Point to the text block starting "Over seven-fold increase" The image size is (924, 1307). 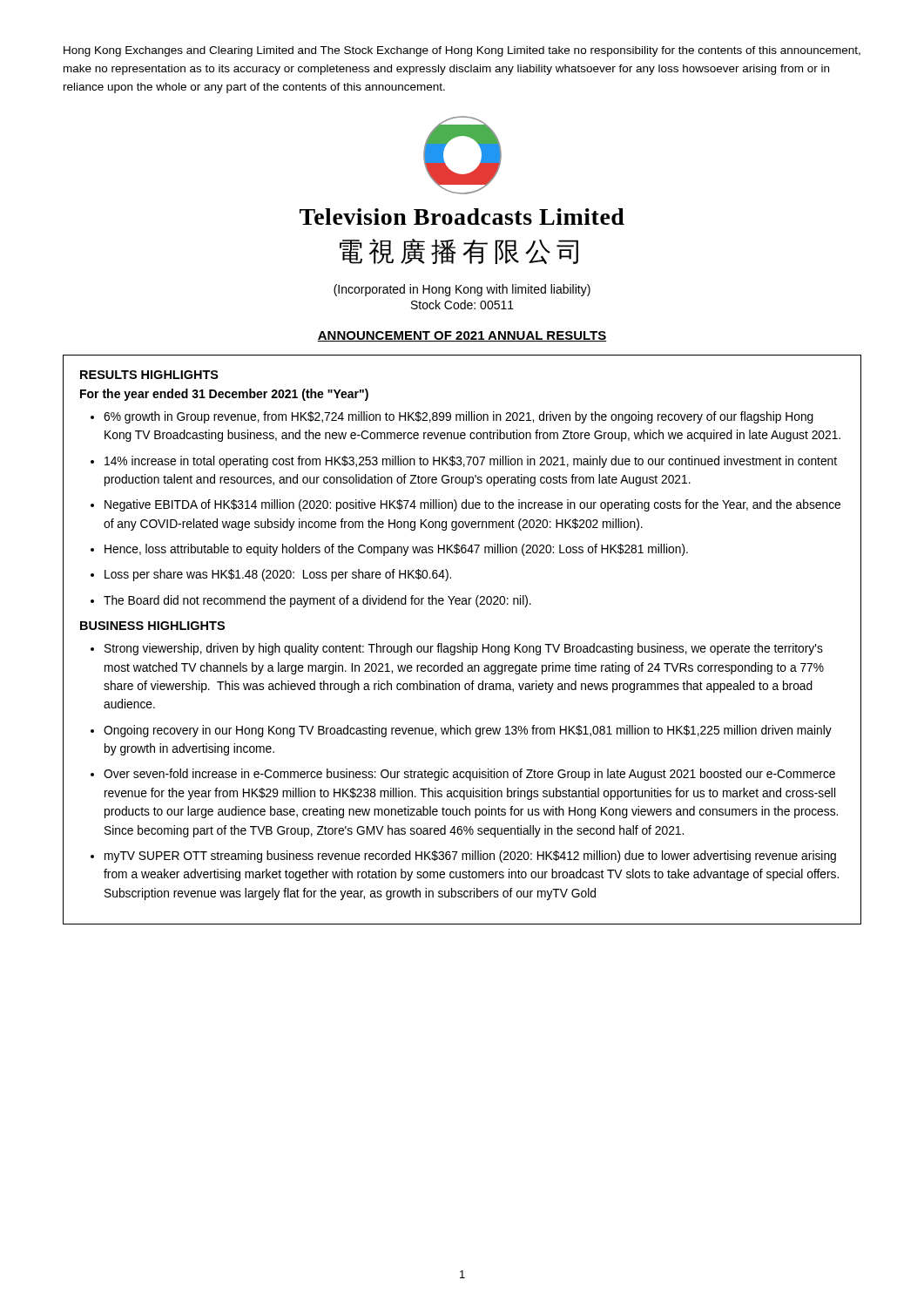point(473,802)
